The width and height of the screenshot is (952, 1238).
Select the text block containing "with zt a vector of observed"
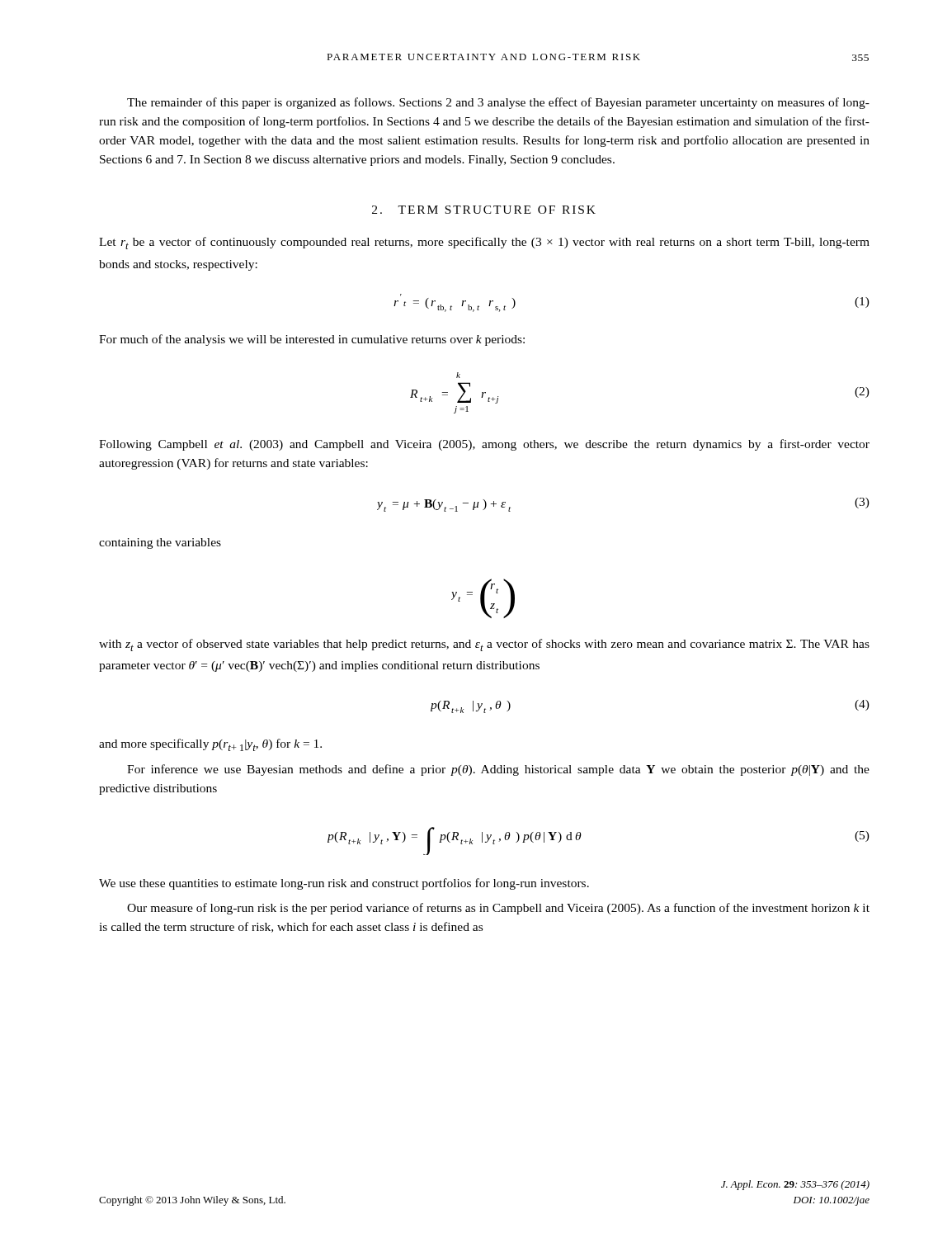click(484, 654)
